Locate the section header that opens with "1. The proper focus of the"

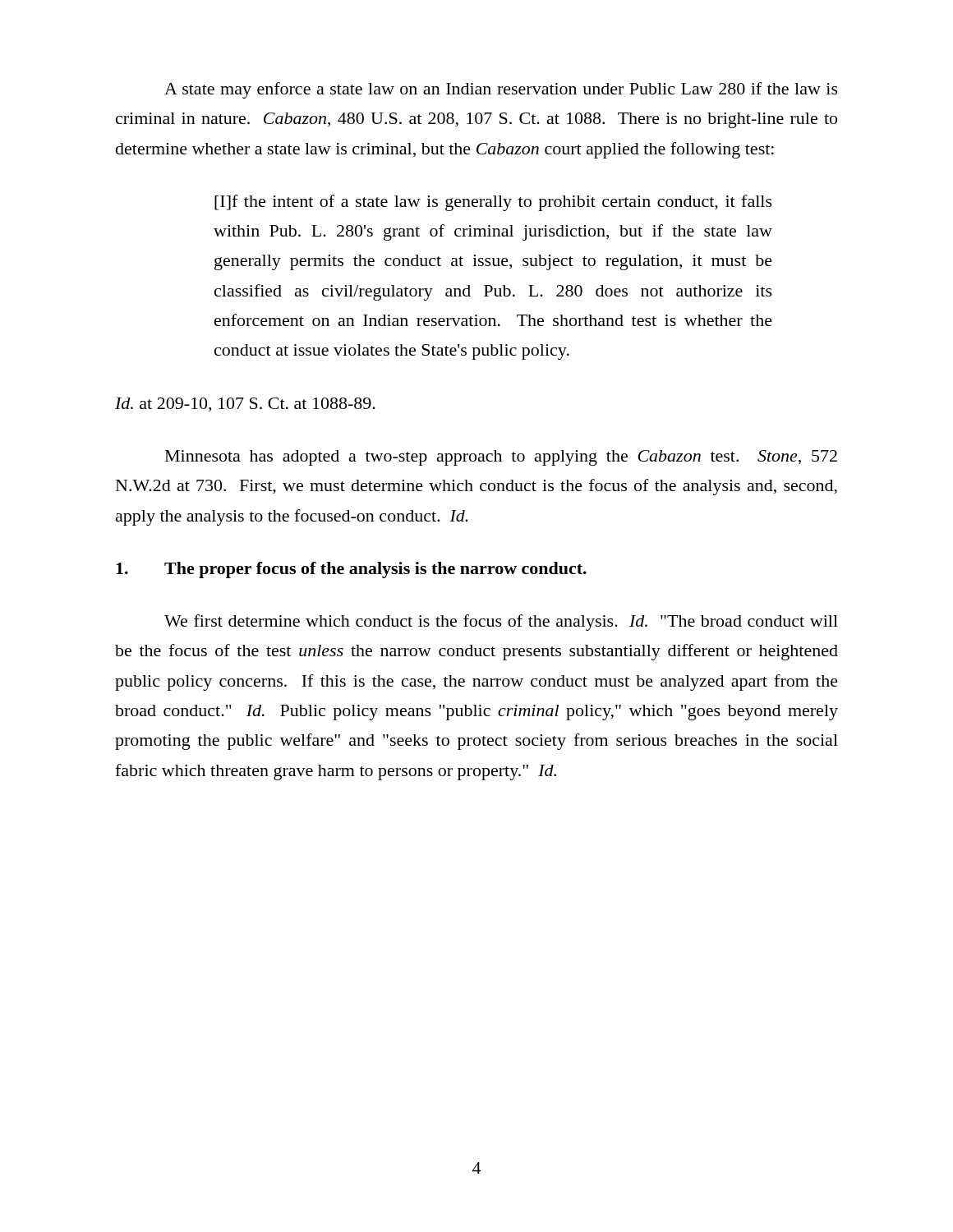(351, 568)
